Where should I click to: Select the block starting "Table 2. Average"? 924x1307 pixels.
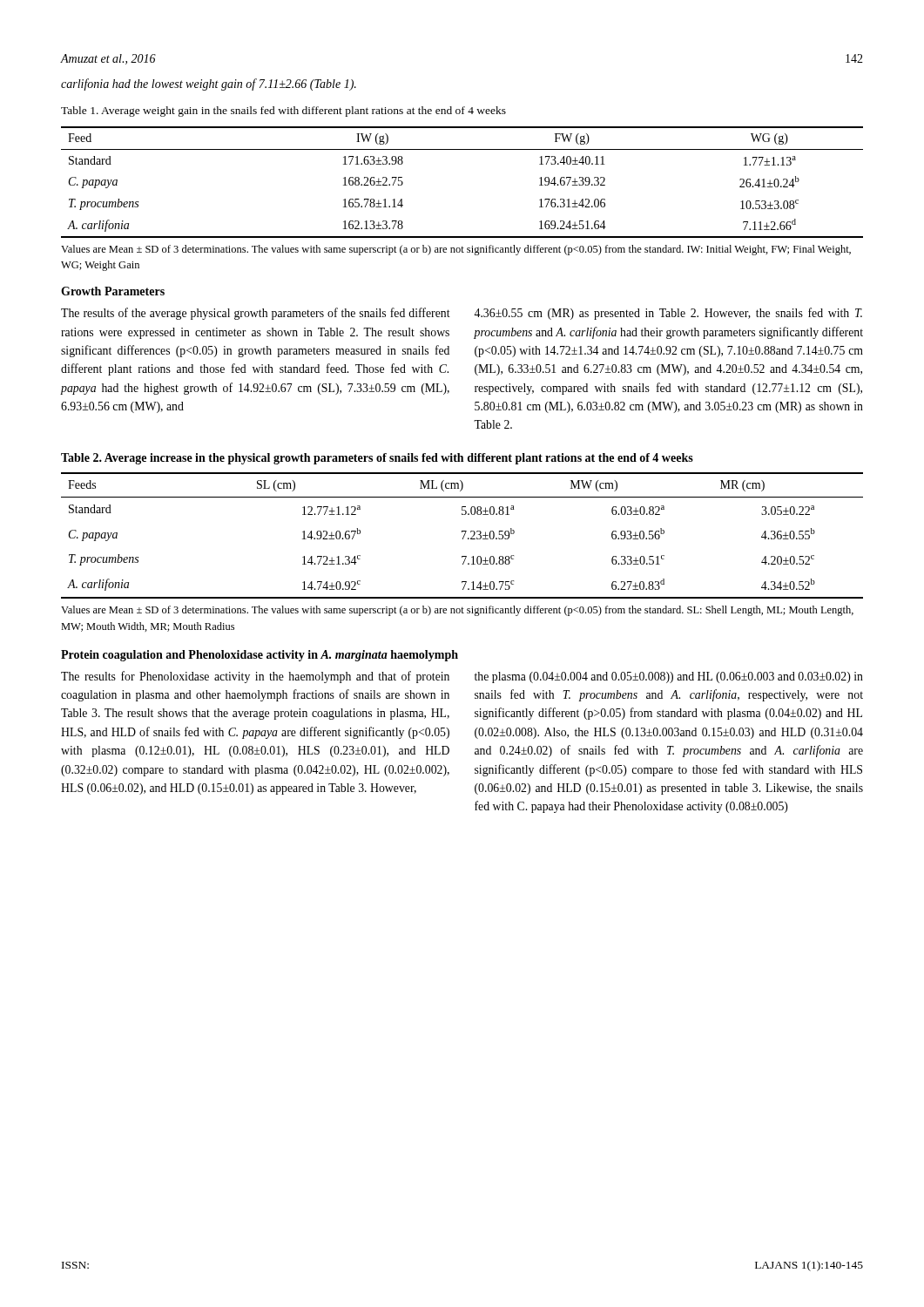click(x=377, y=458)
